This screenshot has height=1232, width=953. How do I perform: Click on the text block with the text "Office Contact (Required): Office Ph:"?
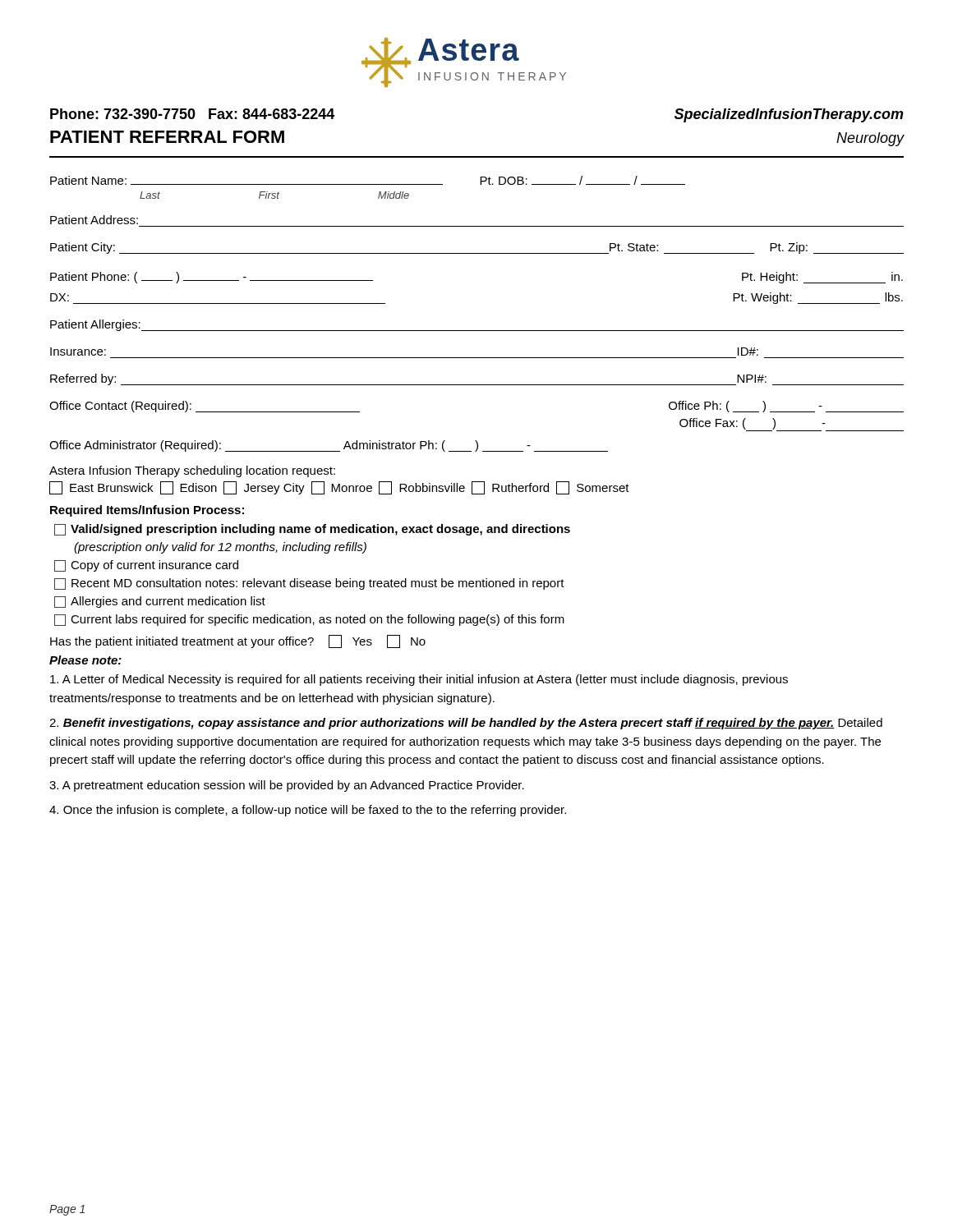[x=114, y=406]
